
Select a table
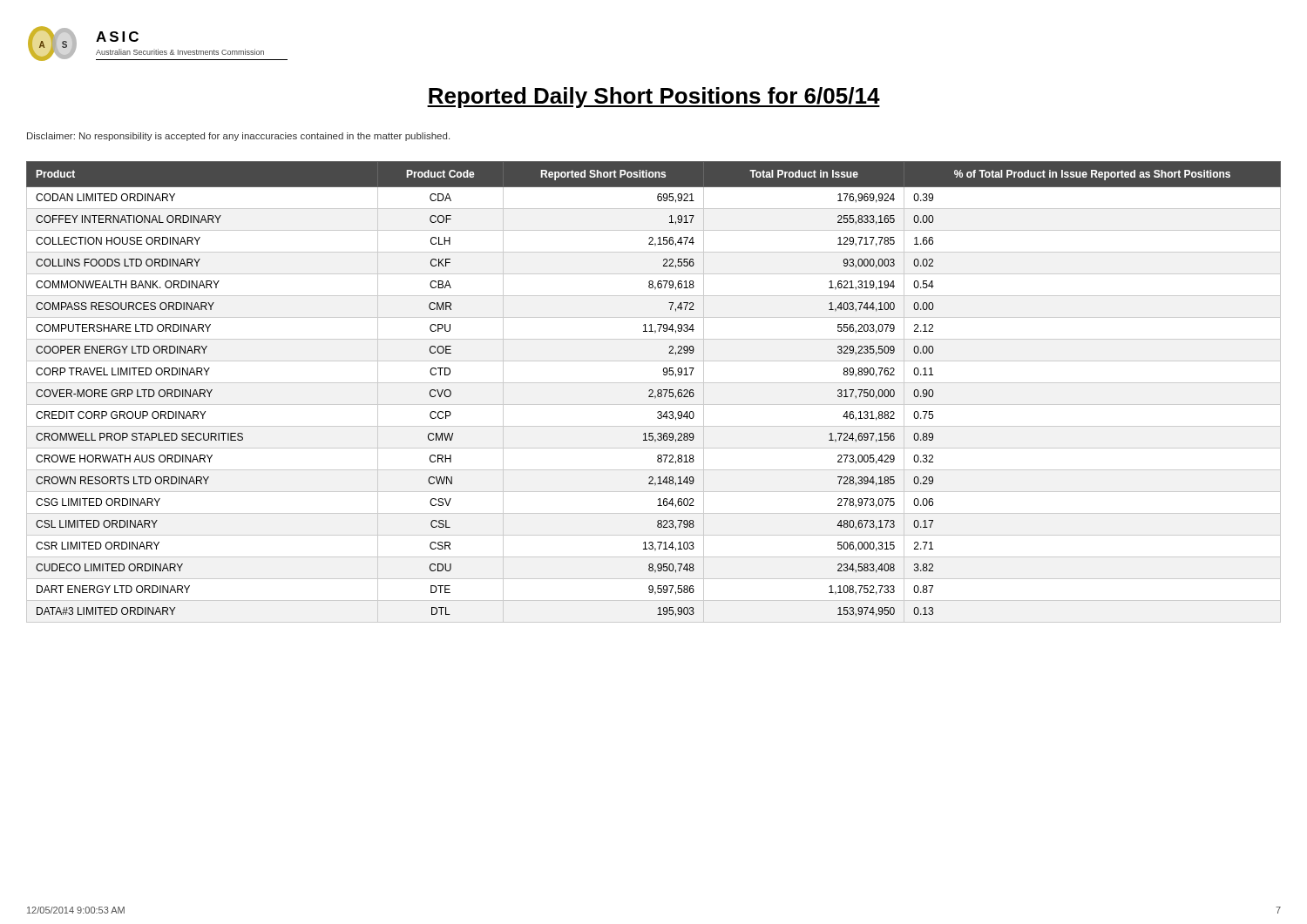(654, 392)
